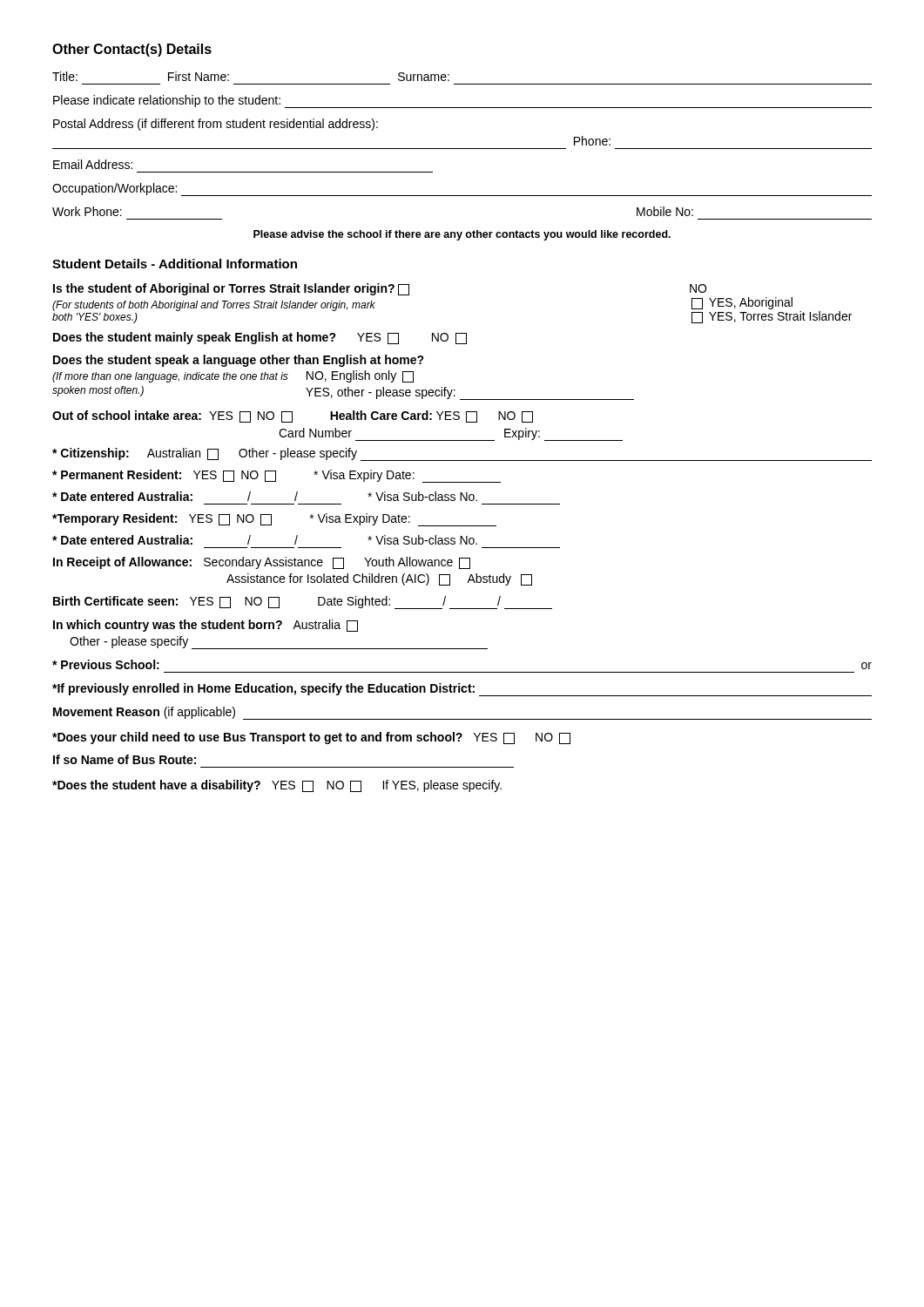Click on the text that reads "Citizenship: Australian Other - please specify"
This screenshot has width=924, height=1307.
point(462,454)
